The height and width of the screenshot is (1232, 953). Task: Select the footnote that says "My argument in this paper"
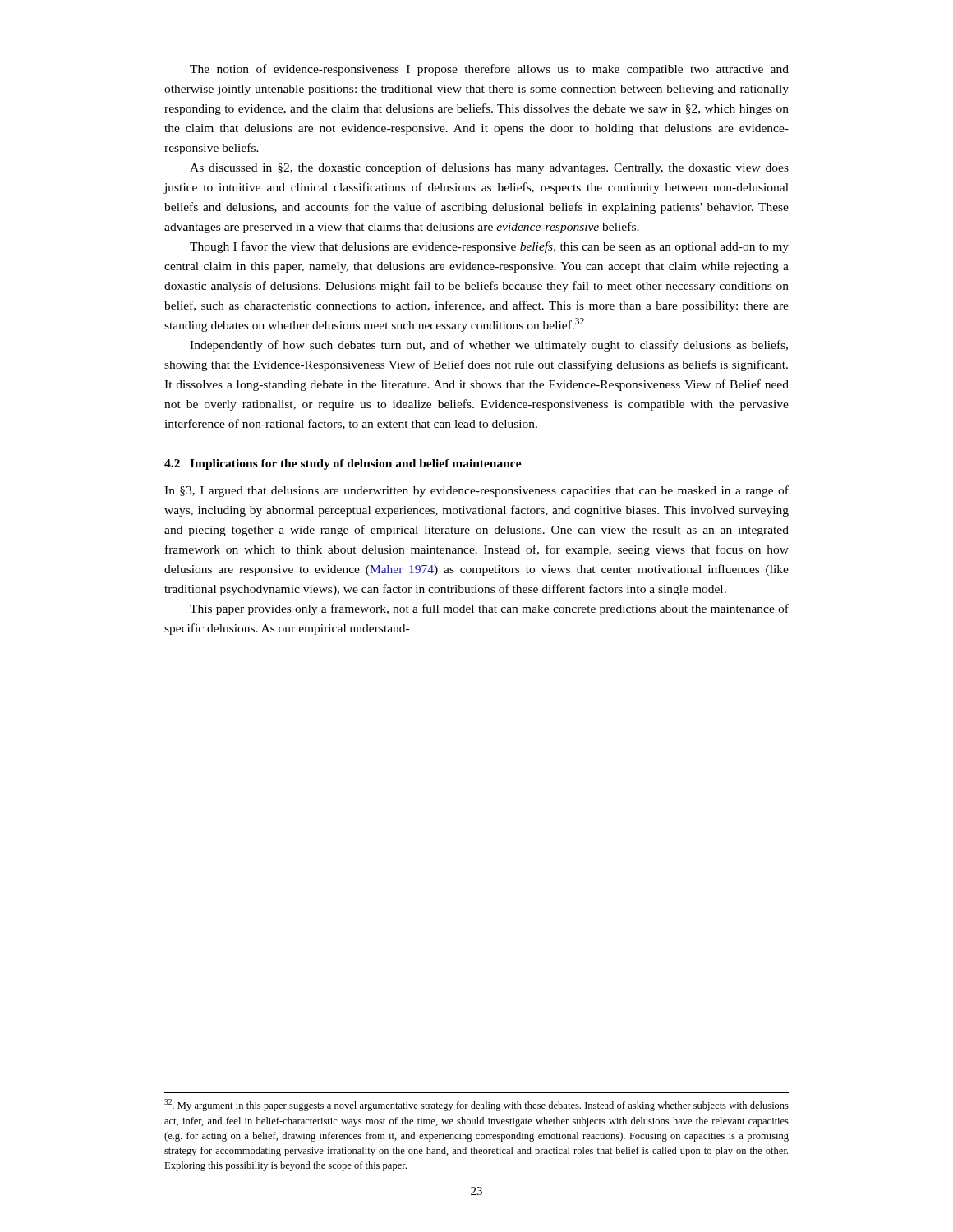476,1136
